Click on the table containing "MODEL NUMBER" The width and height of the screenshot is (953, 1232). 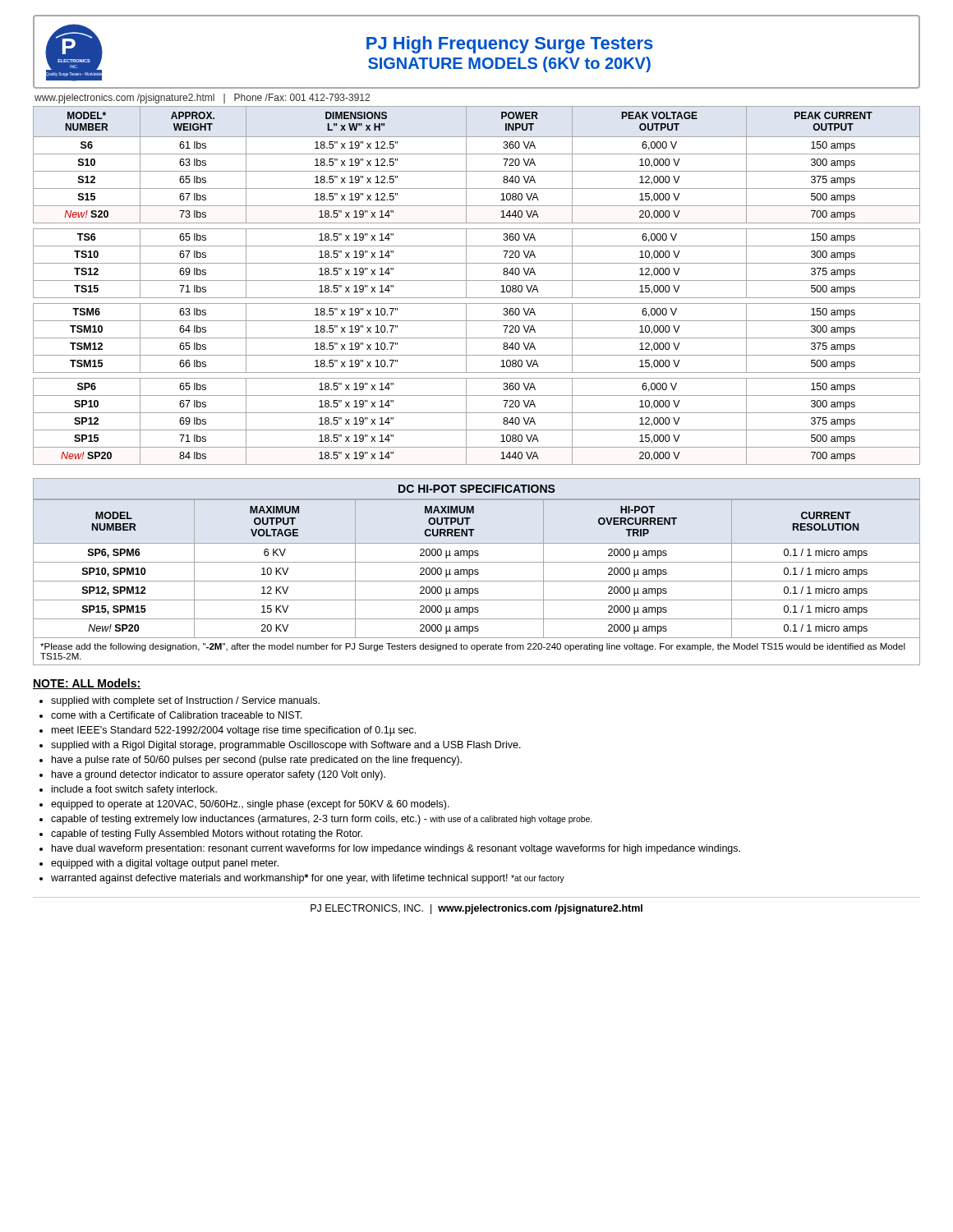476,582
